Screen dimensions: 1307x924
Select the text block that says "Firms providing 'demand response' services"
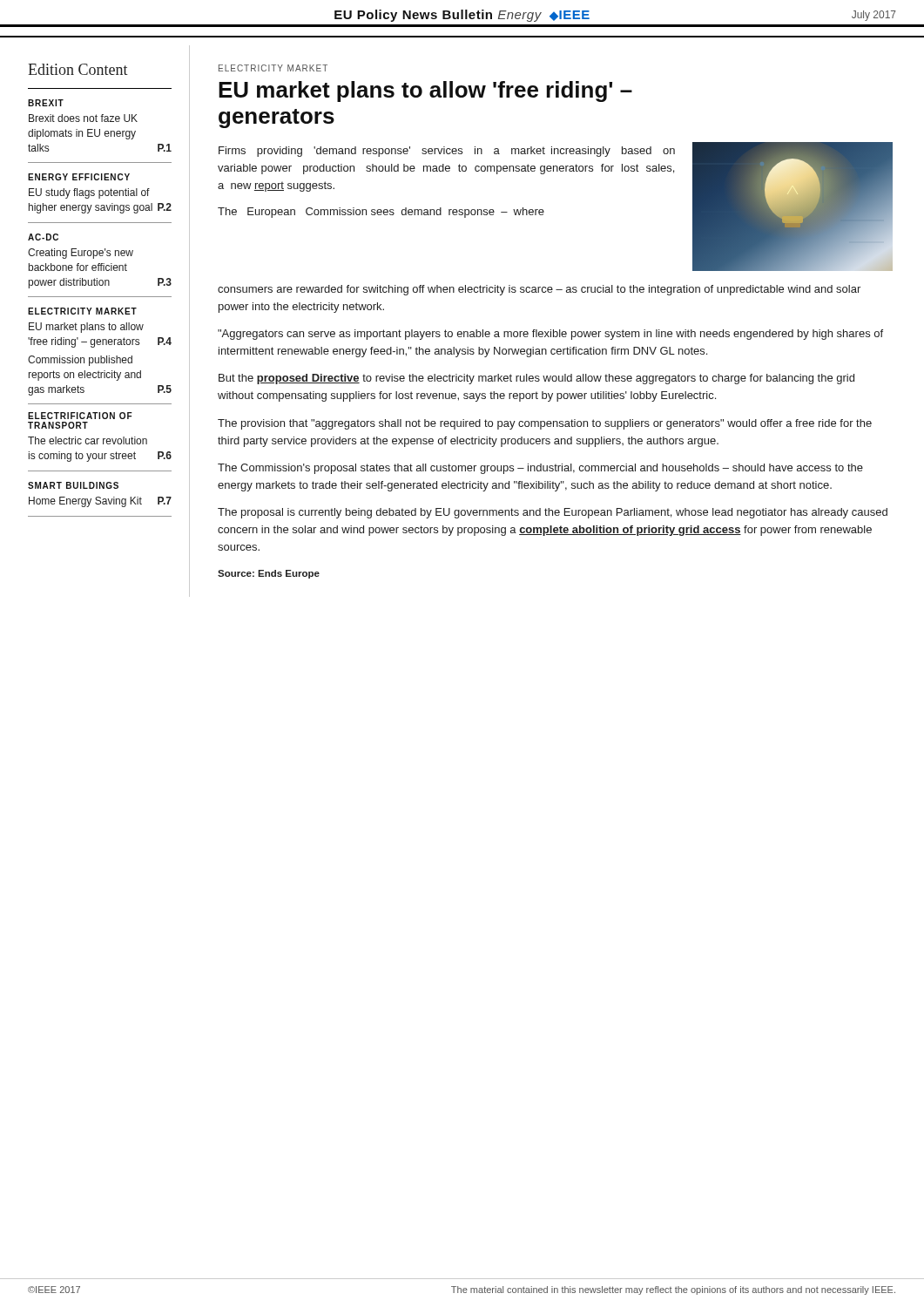click(x=448, y=168)
